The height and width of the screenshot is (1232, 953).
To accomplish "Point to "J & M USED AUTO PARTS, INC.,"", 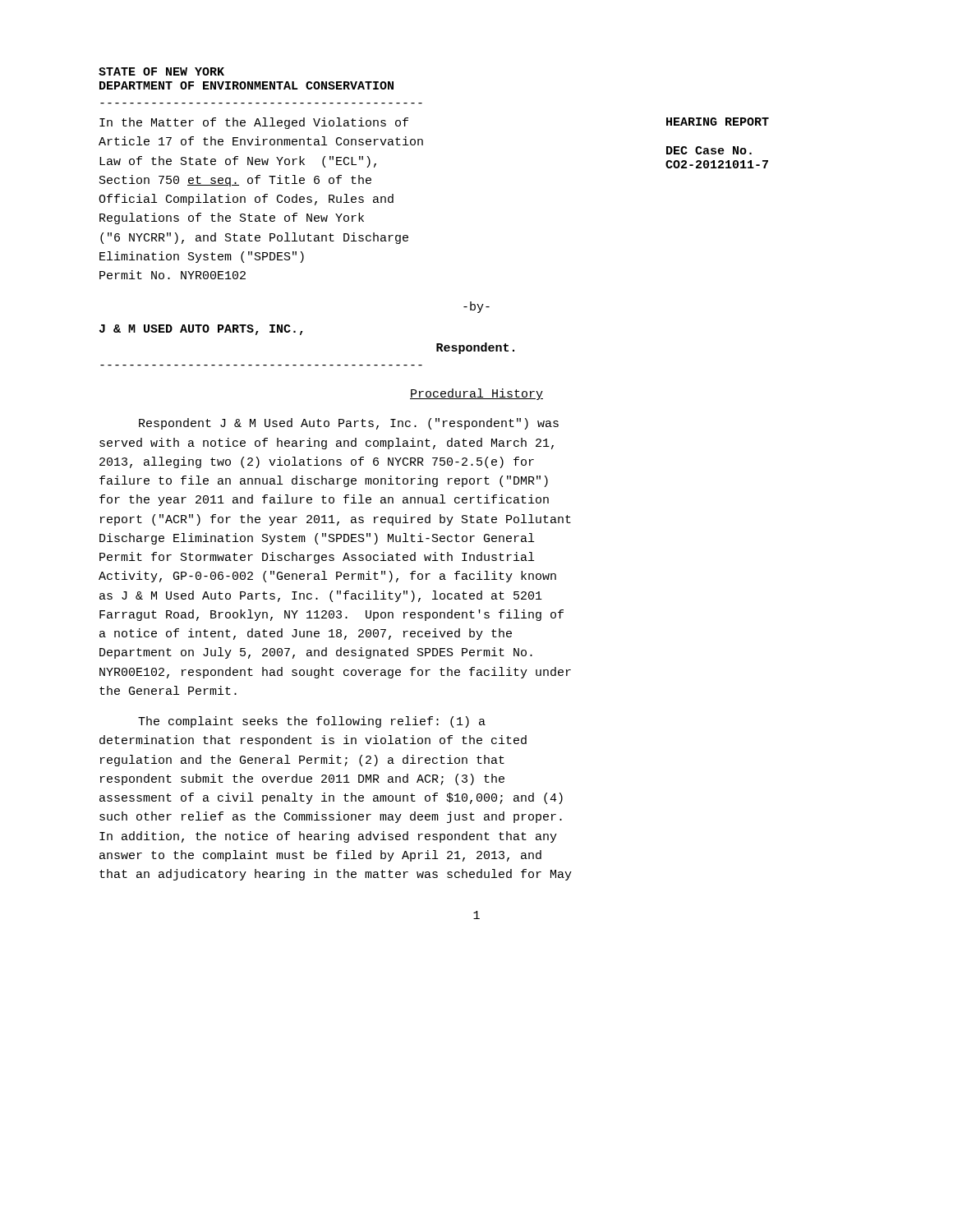I will 202,330.
